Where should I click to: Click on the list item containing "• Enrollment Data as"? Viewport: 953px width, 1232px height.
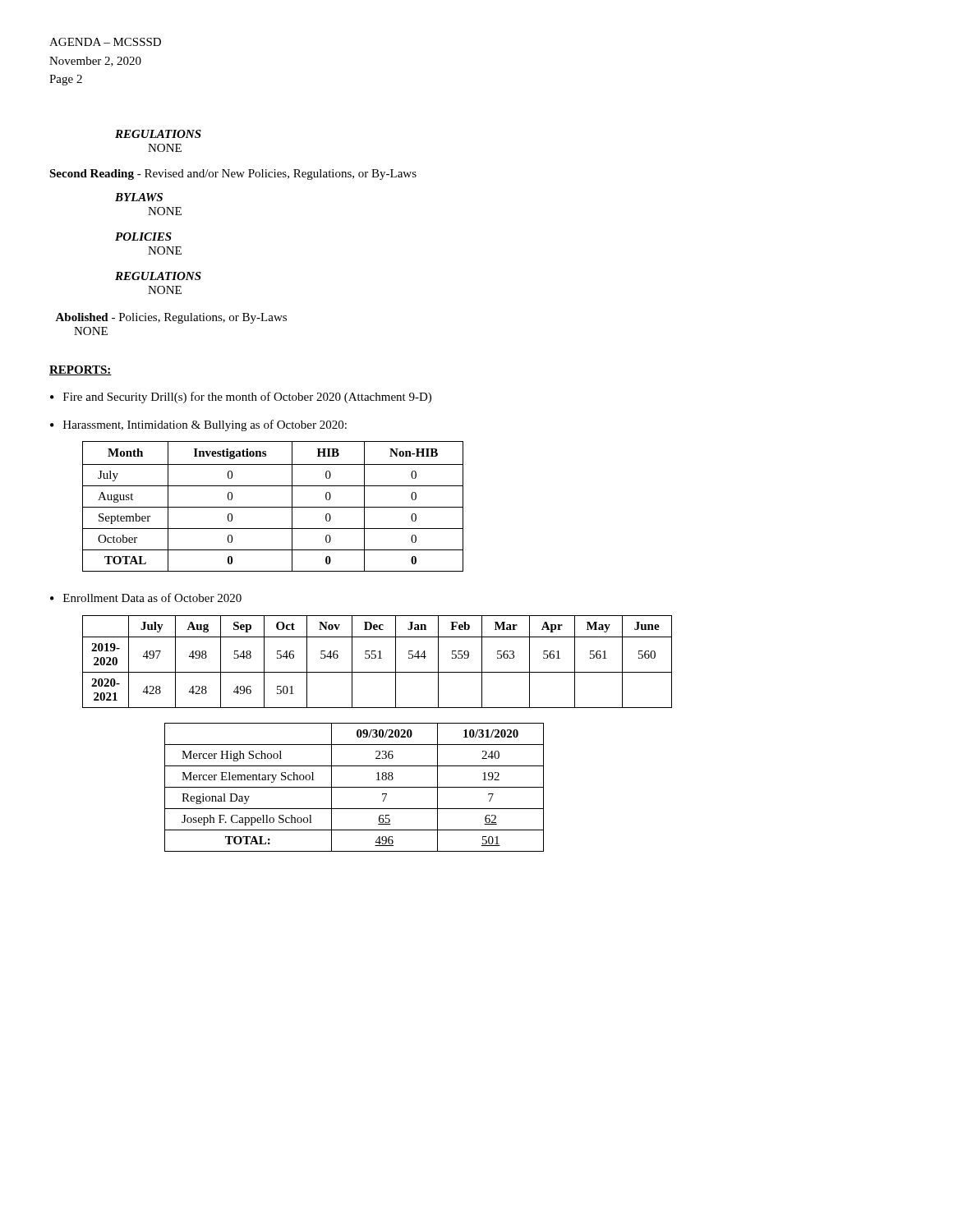pos(145,599)
